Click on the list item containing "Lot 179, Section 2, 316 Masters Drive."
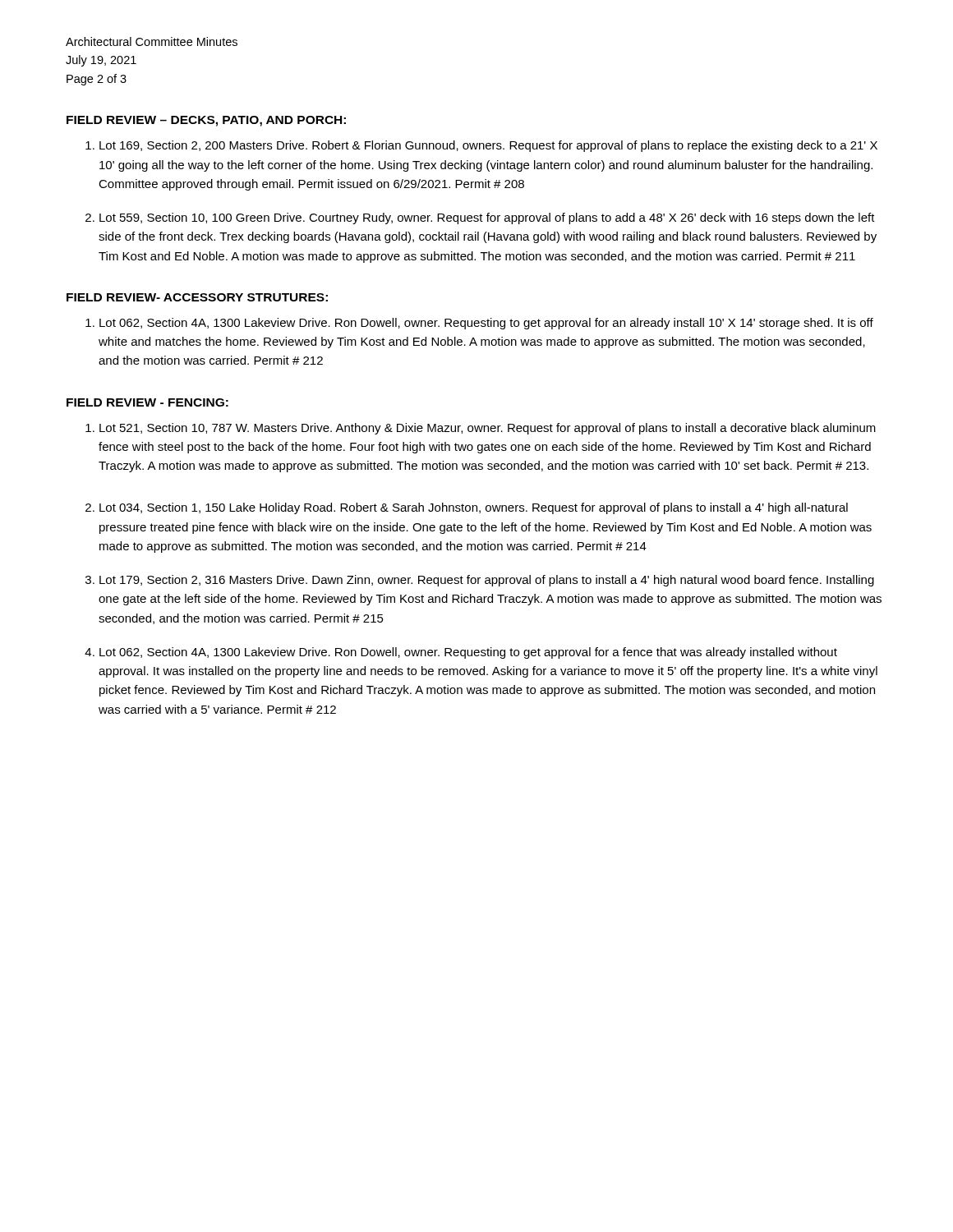 point(490,599)
